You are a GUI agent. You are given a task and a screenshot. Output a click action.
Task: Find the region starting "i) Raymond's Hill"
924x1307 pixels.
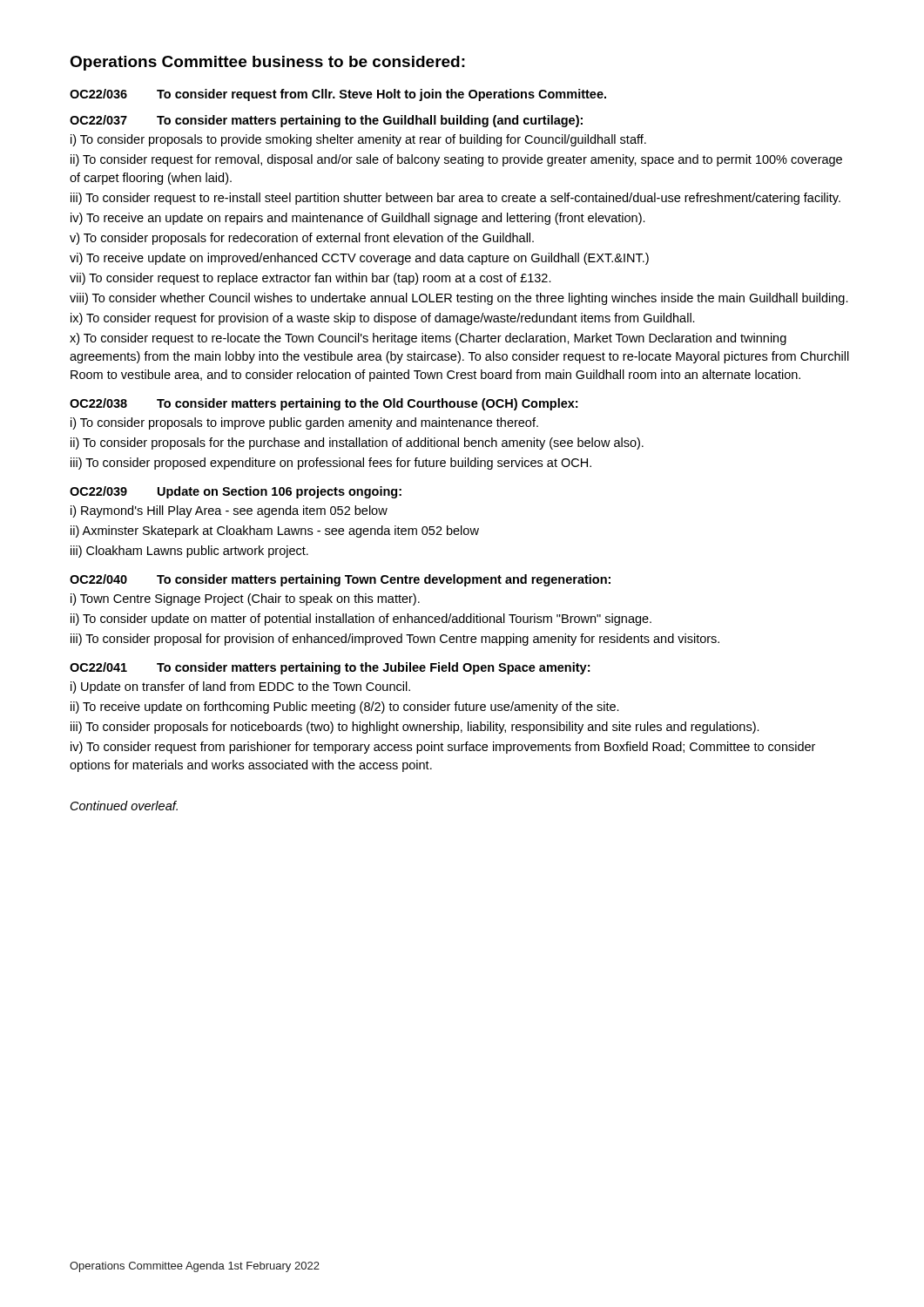pos(462,531)
